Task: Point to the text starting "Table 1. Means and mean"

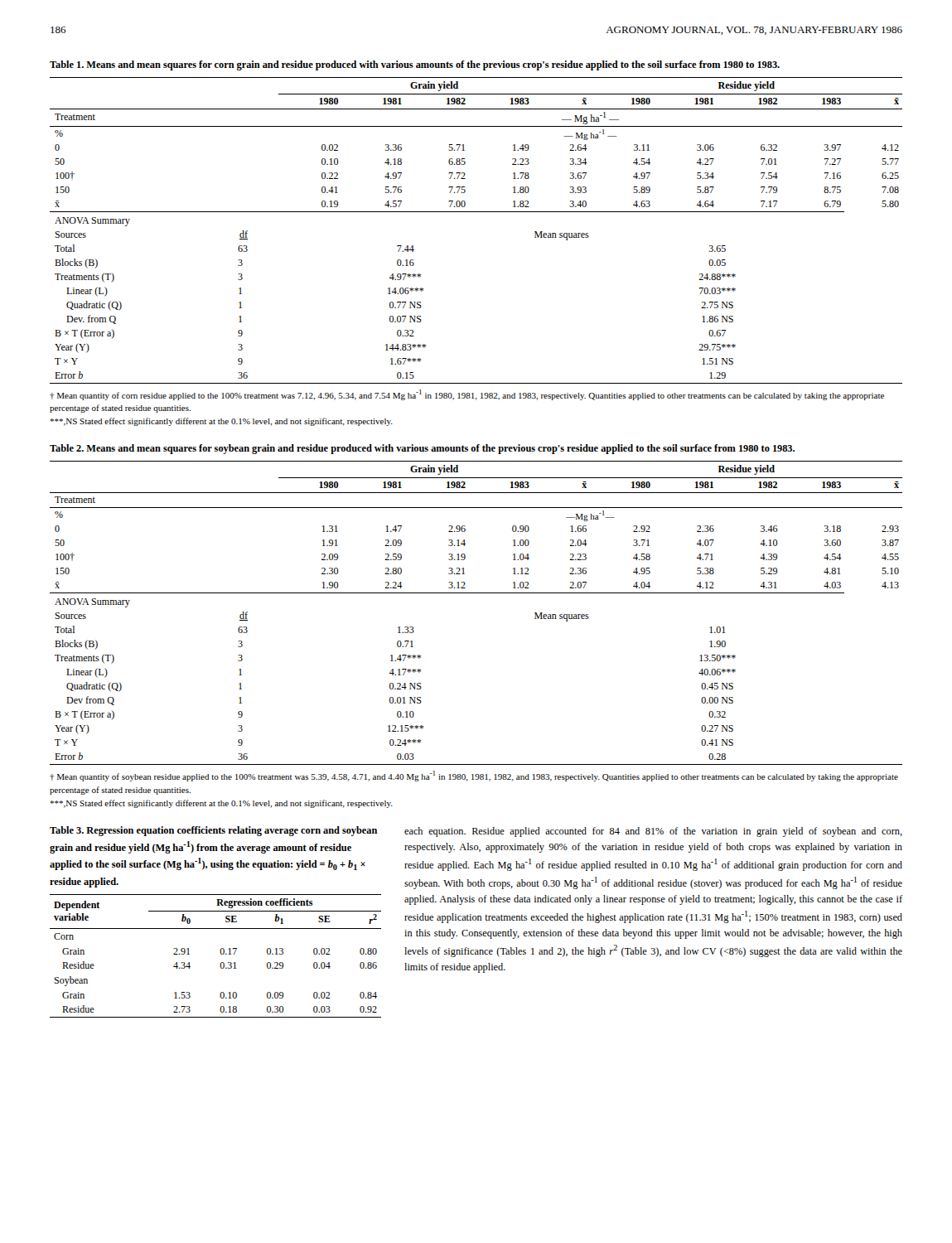Action: 415,65
